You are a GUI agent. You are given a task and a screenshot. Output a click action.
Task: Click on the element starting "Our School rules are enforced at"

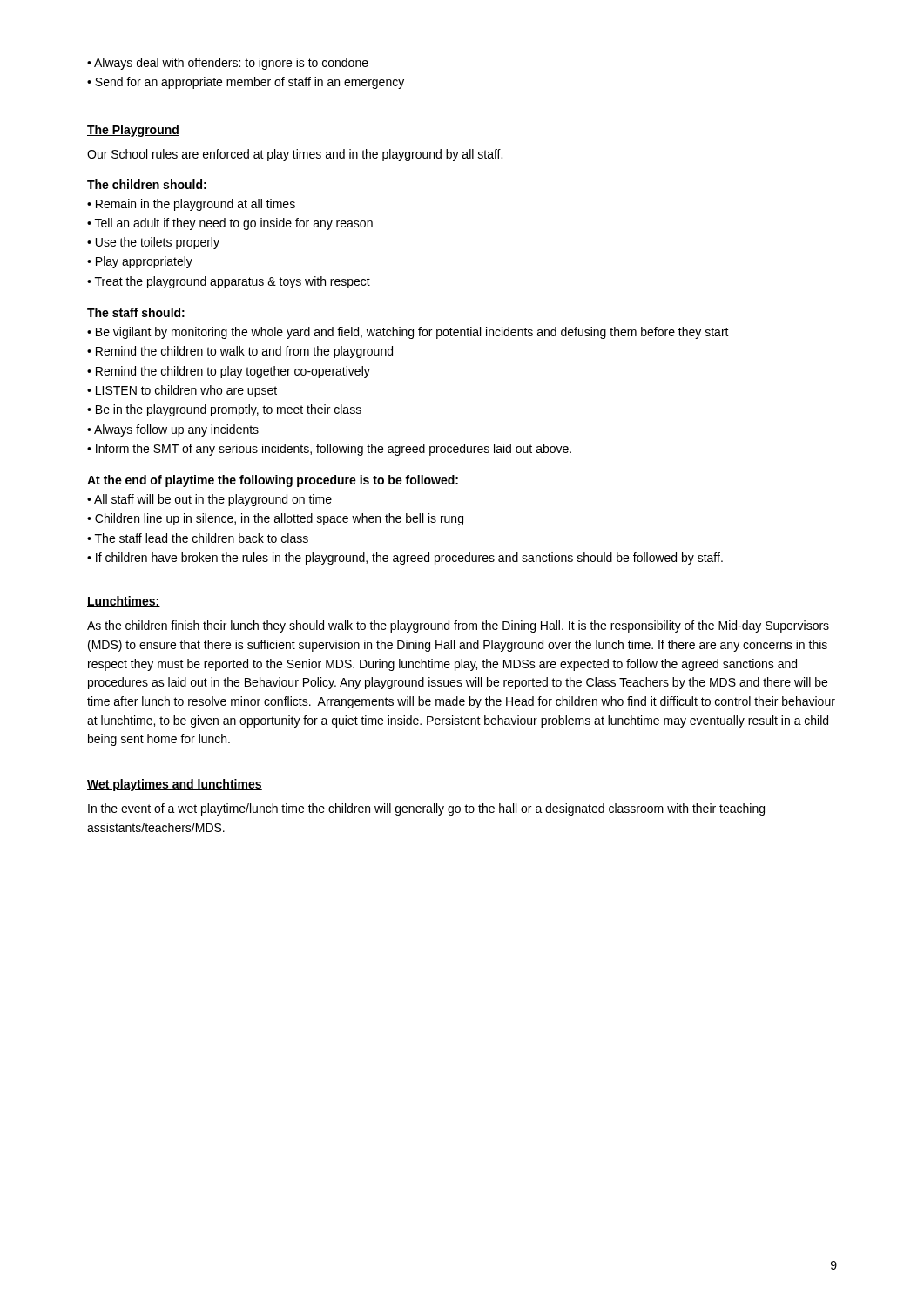295,154
